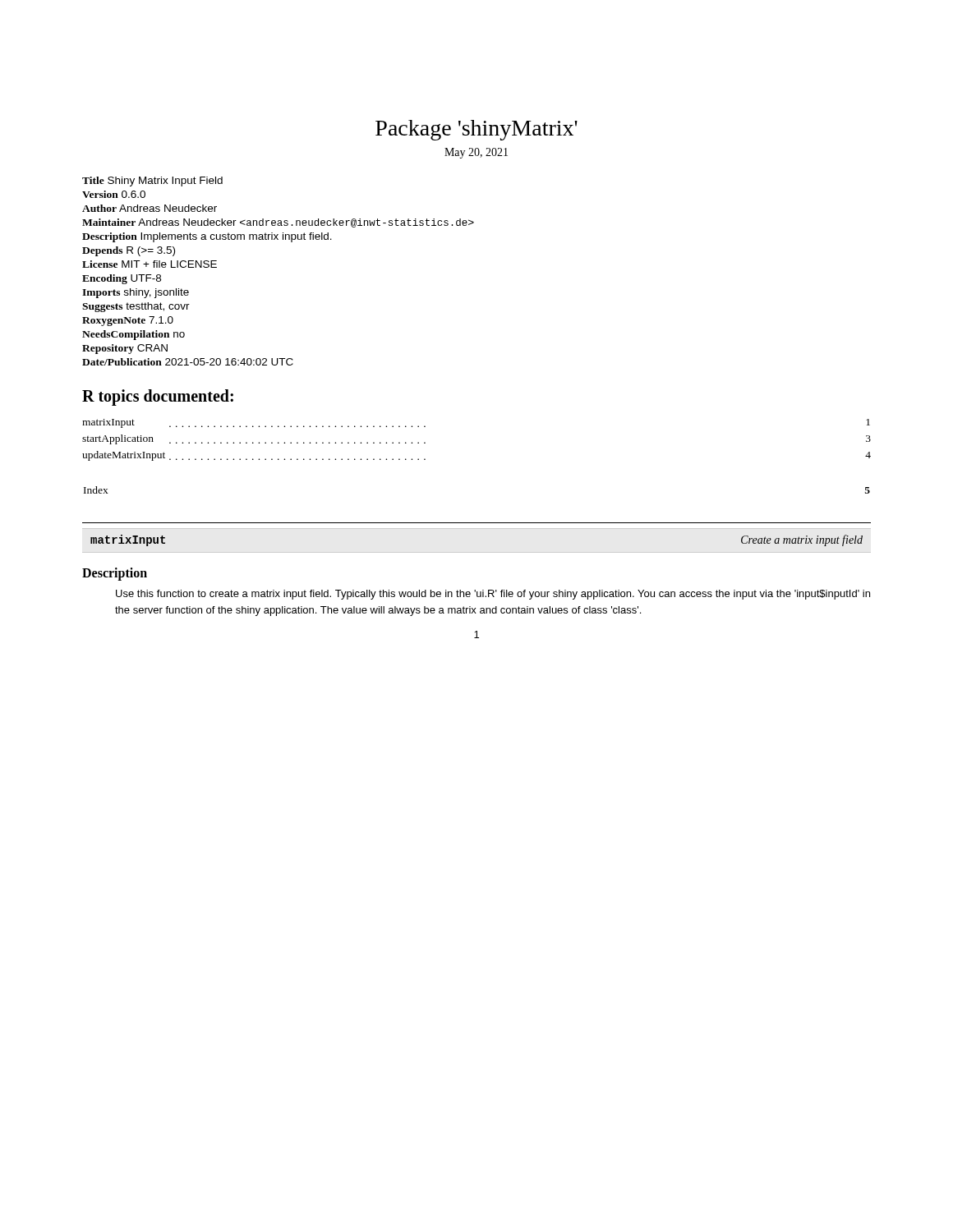Screen dimensions: 1232x953
Task: Locate the text block that reads "Use this function to create a matrix input"
Action: (x=493, y=602)
